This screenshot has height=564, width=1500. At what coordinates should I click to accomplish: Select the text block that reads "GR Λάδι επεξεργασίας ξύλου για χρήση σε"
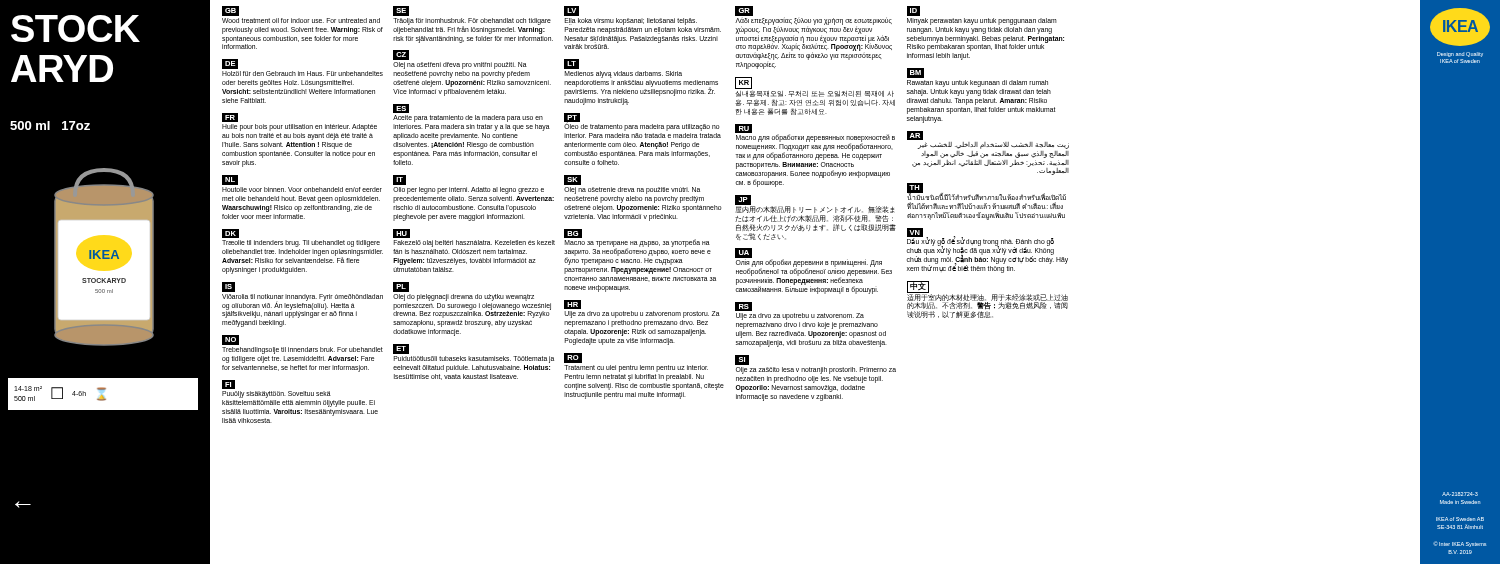point(814,37)
